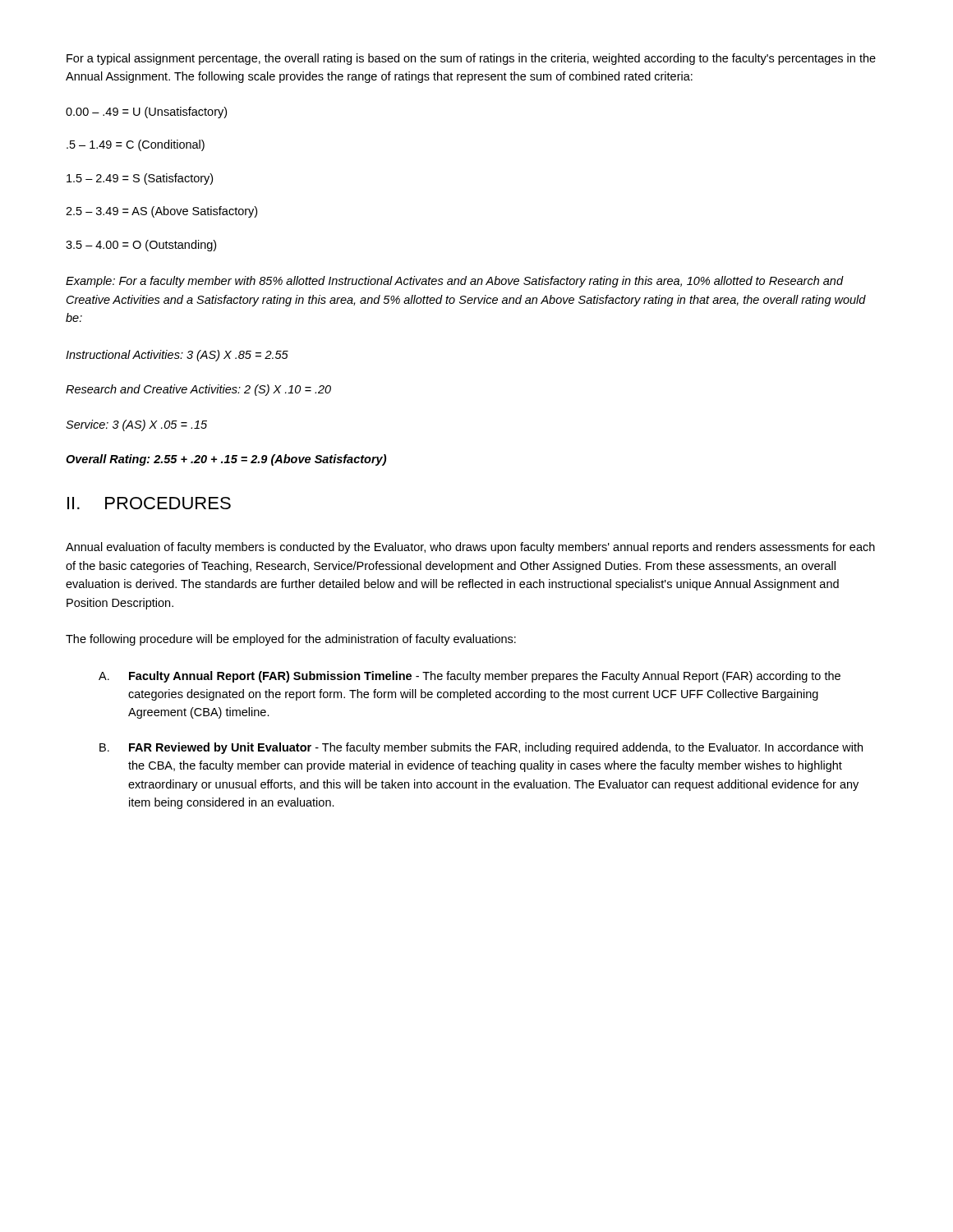
Task: Click on the block starting "Service: 3 (AS) X .05 ="
Action: click(x=136, y=424)
